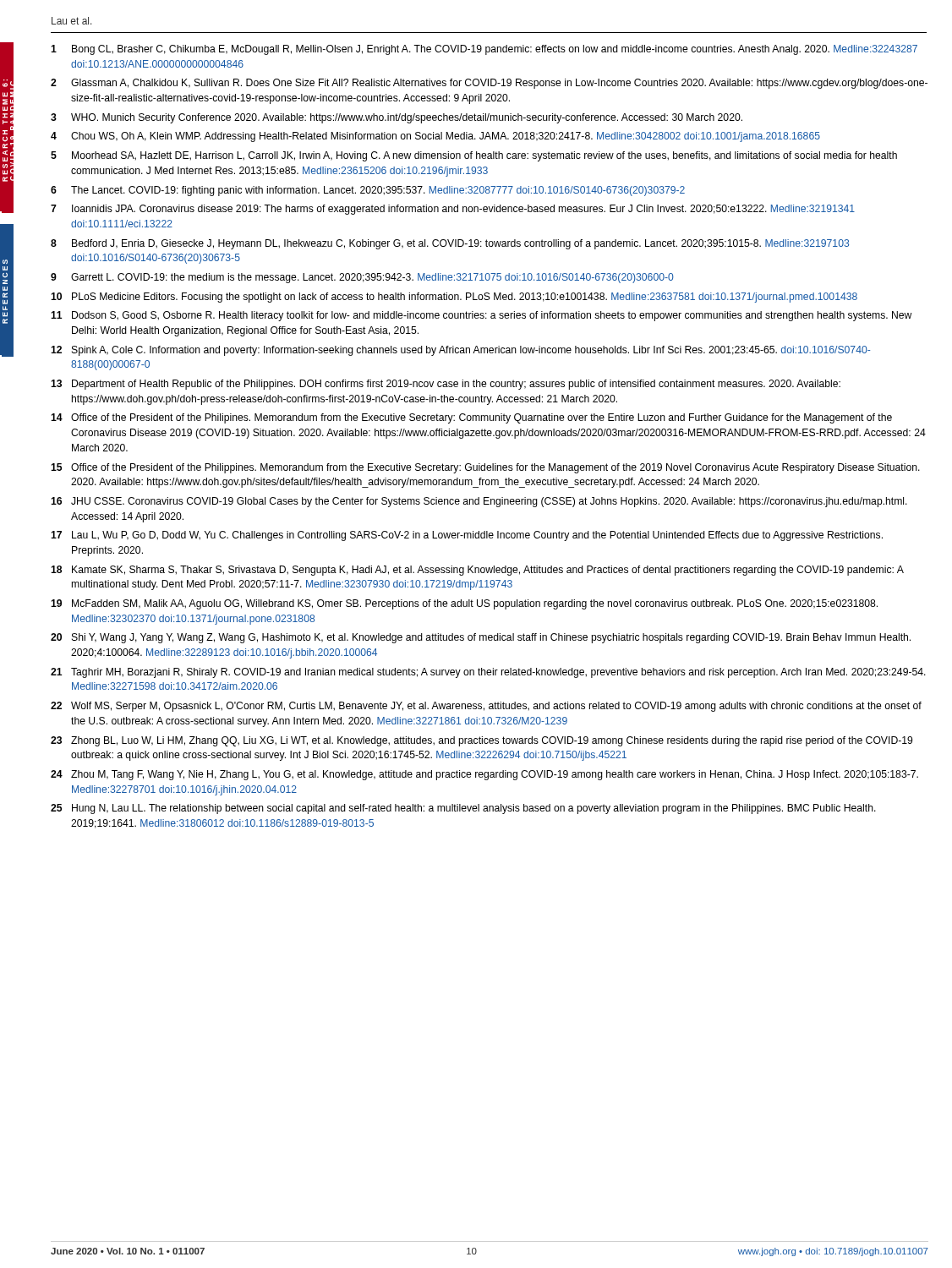Select the element starting "19 McFadden SM, Malik AA, Aguolu OG, Willebrand"
The width and height of the screenshot is (952, 1268).
pos(490,612)
